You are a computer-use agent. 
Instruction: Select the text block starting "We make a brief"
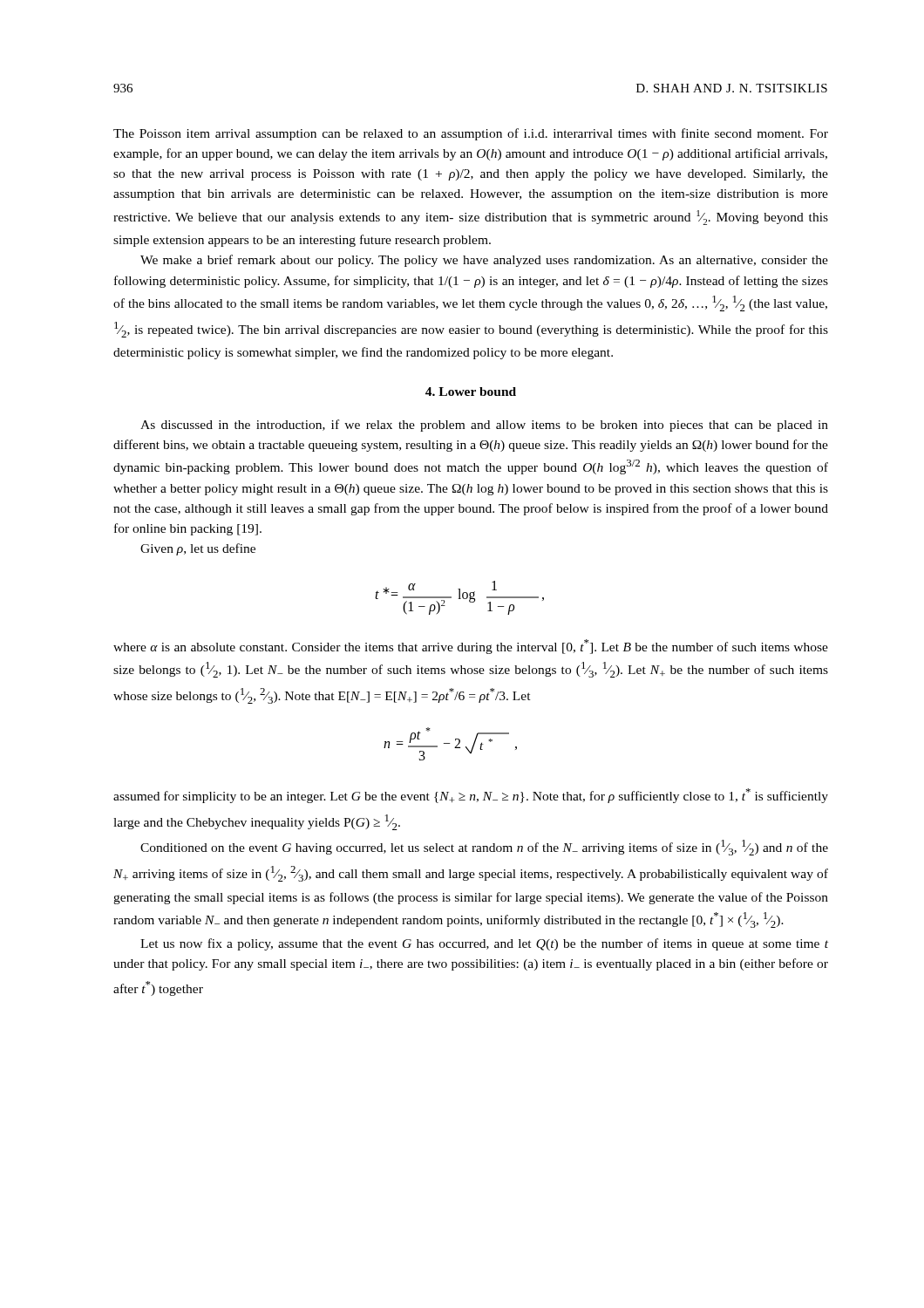[x=471, y=306]
